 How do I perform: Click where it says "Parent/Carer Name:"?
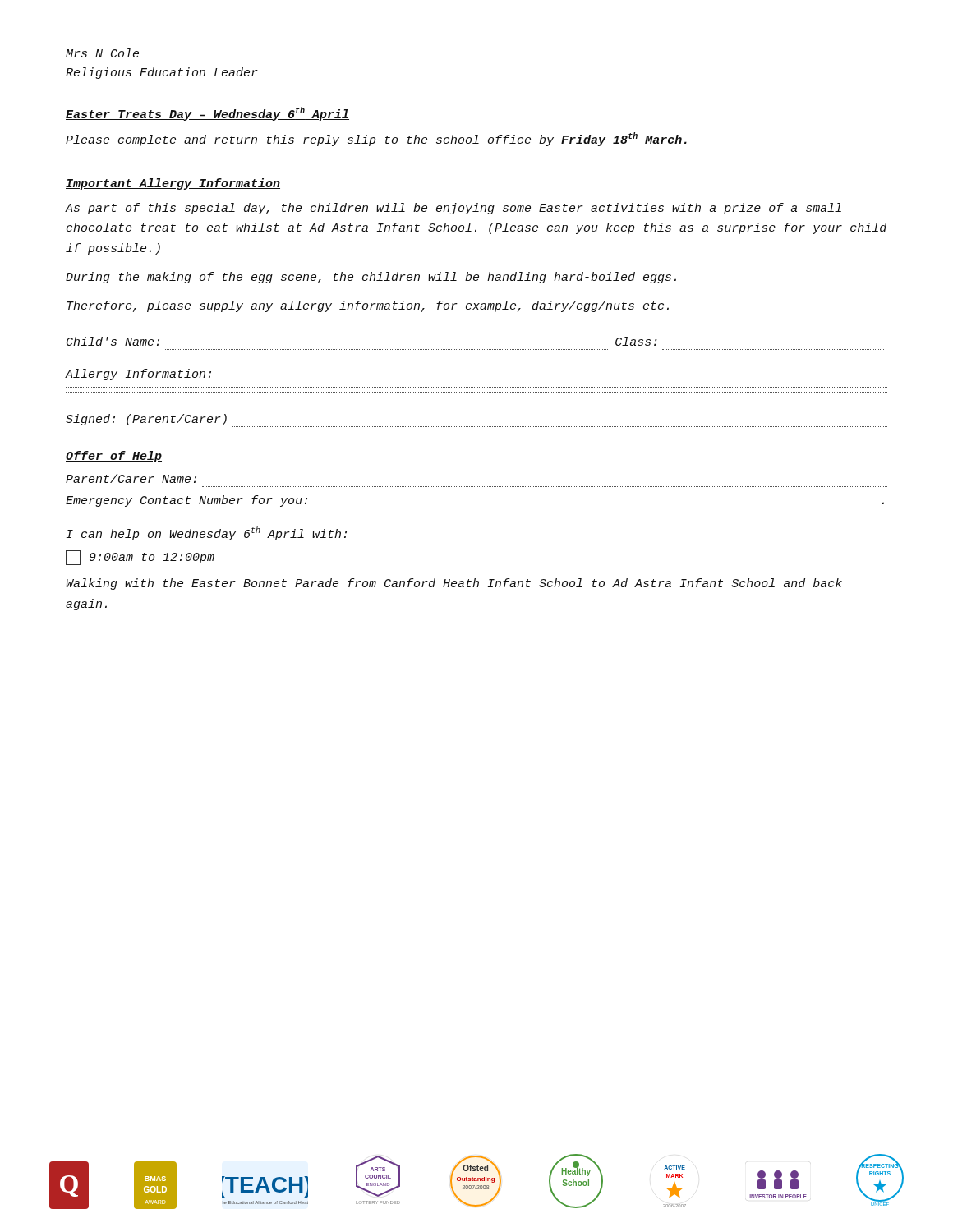tap(476, 480)
